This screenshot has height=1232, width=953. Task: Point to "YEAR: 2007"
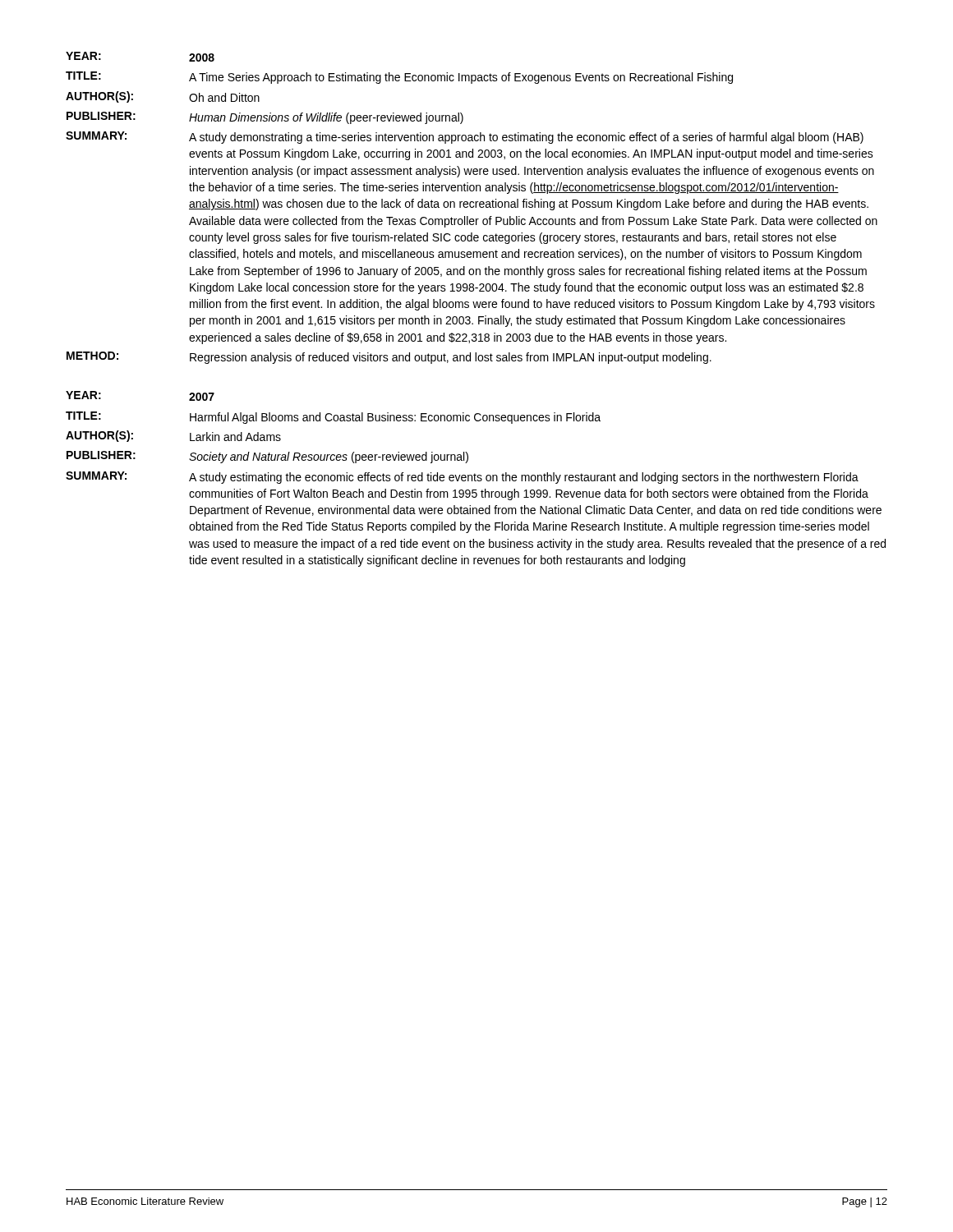[77, 395]
